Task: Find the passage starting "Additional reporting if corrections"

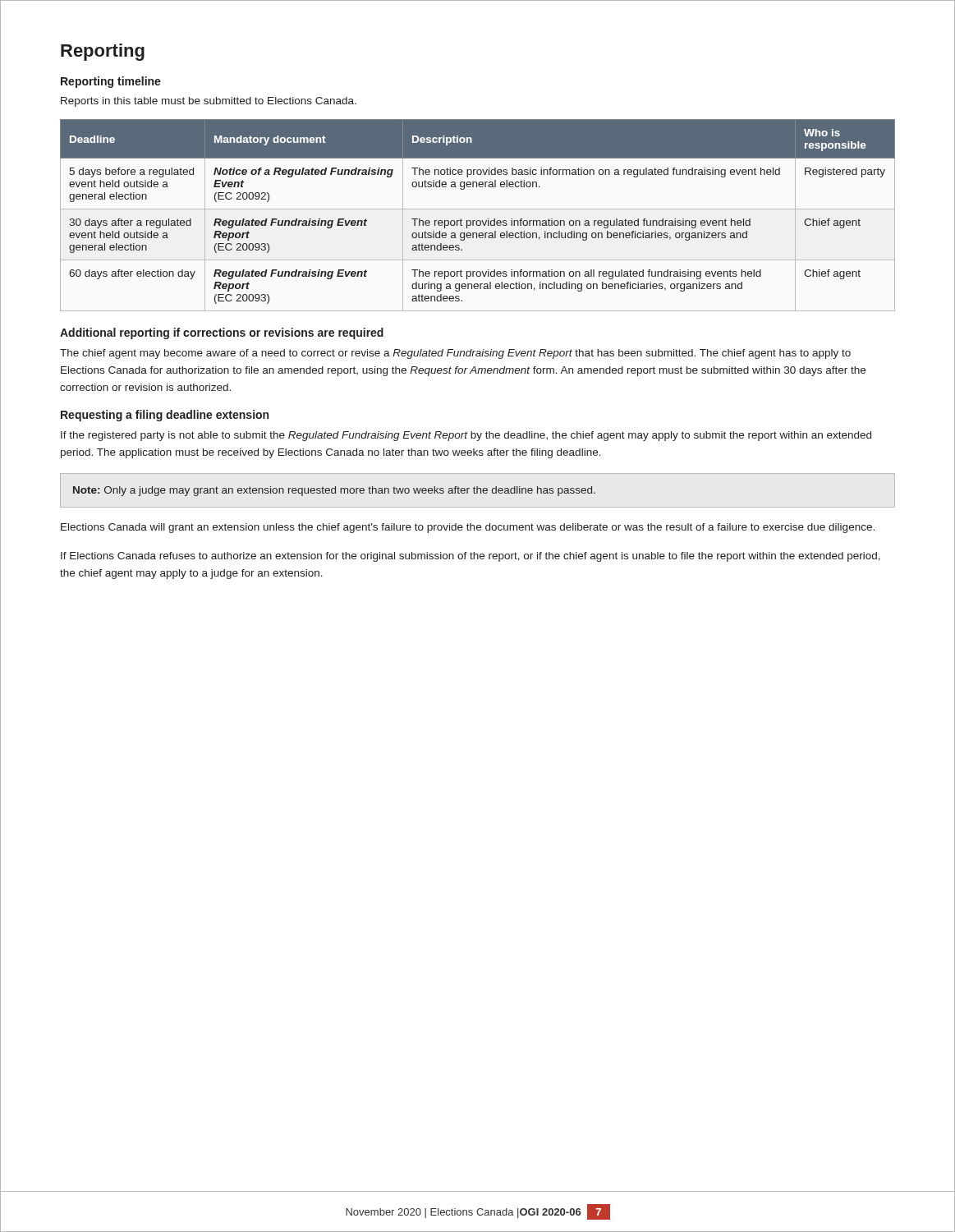Action: coord(222,333)
